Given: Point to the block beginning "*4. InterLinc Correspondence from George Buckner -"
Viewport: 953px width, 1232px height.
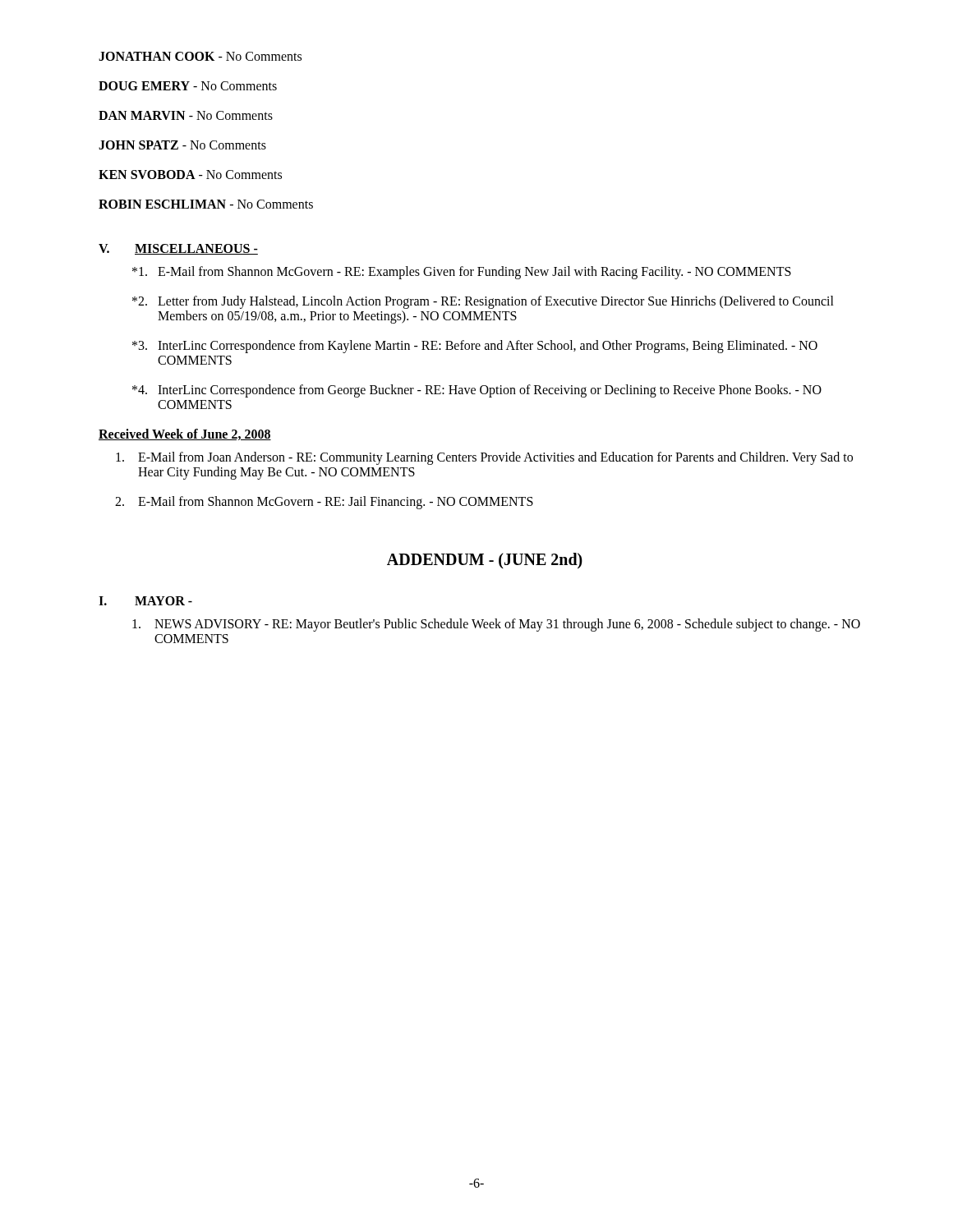Looking at the screenshot, I should (501, 398).
